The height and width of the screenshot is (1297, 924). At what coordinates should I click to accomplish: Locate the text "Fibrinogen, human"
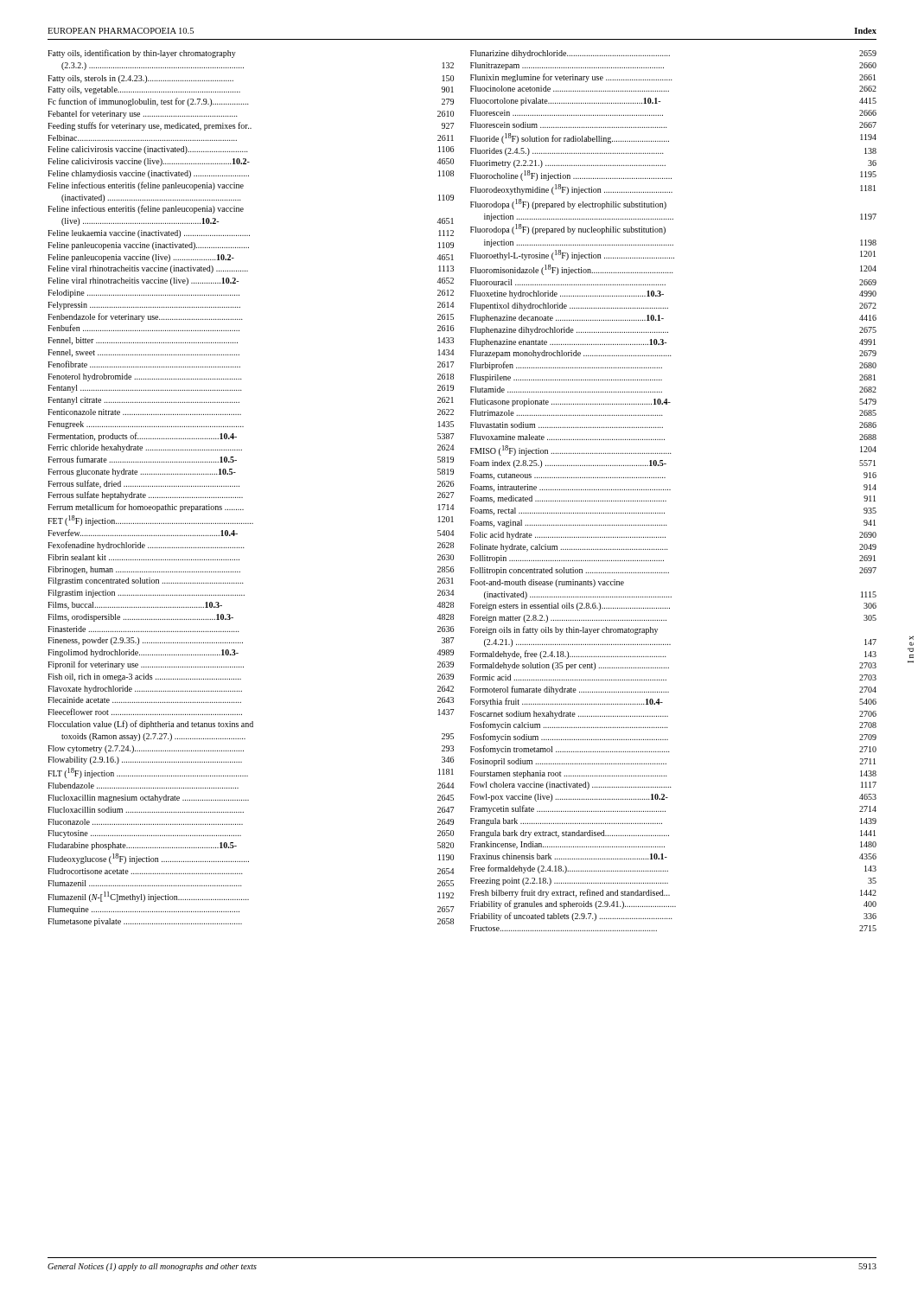pyautogui.click(x=251, y=569)
